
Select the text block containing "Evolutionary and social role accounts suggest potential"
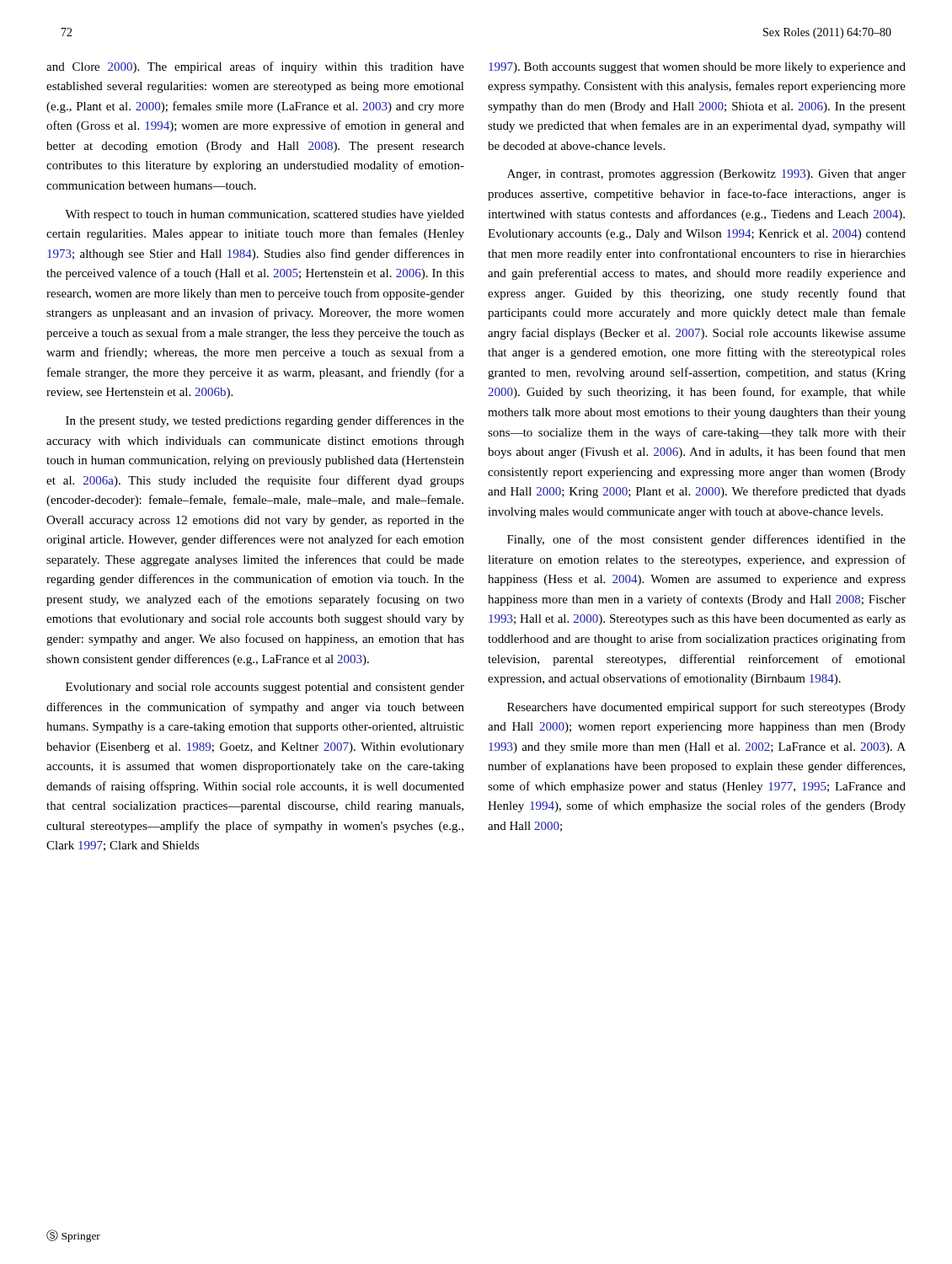coord(255,767)
